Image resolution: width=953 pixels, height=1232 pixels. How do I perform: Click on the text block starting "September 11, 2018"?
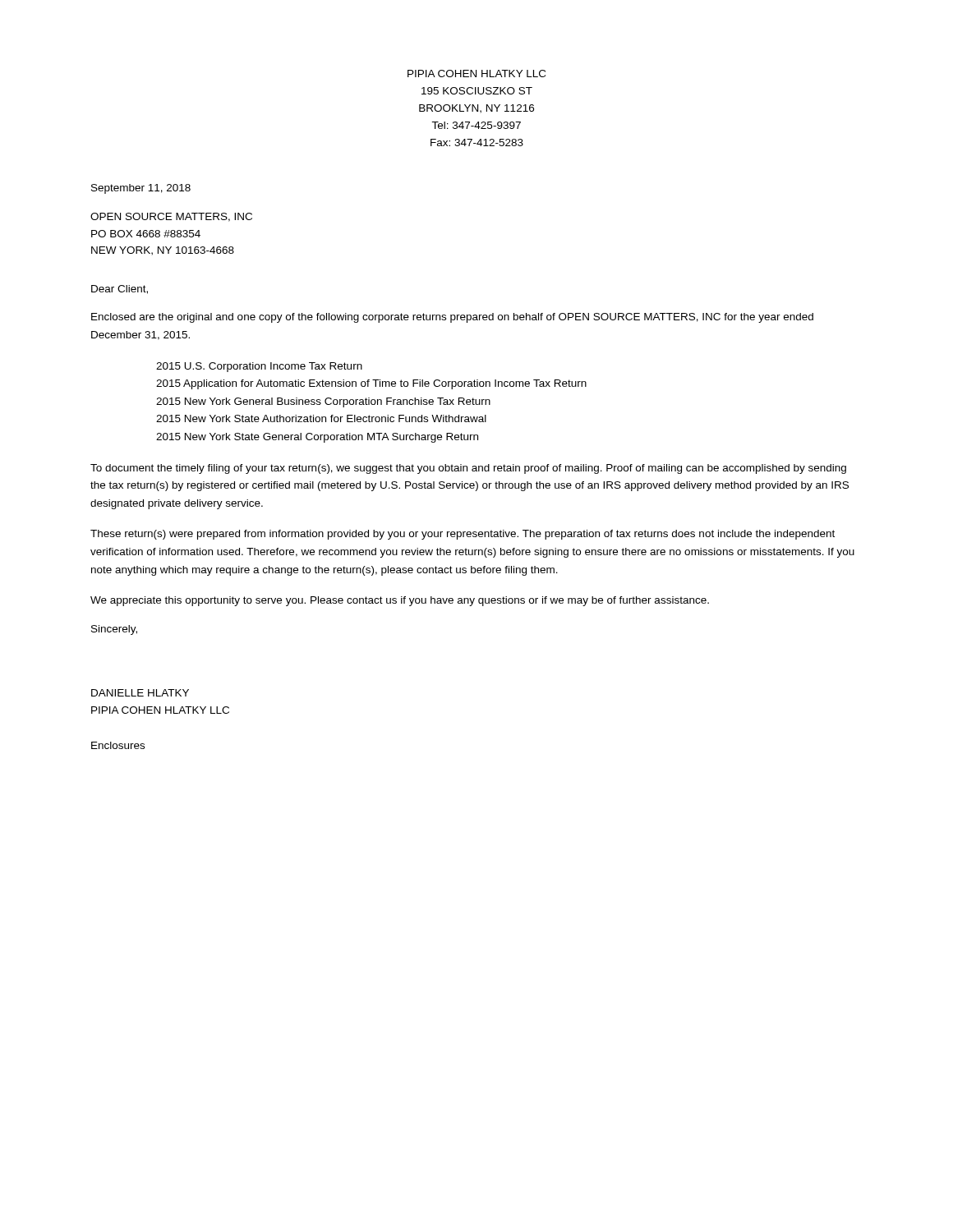click(x=141, y=187)
